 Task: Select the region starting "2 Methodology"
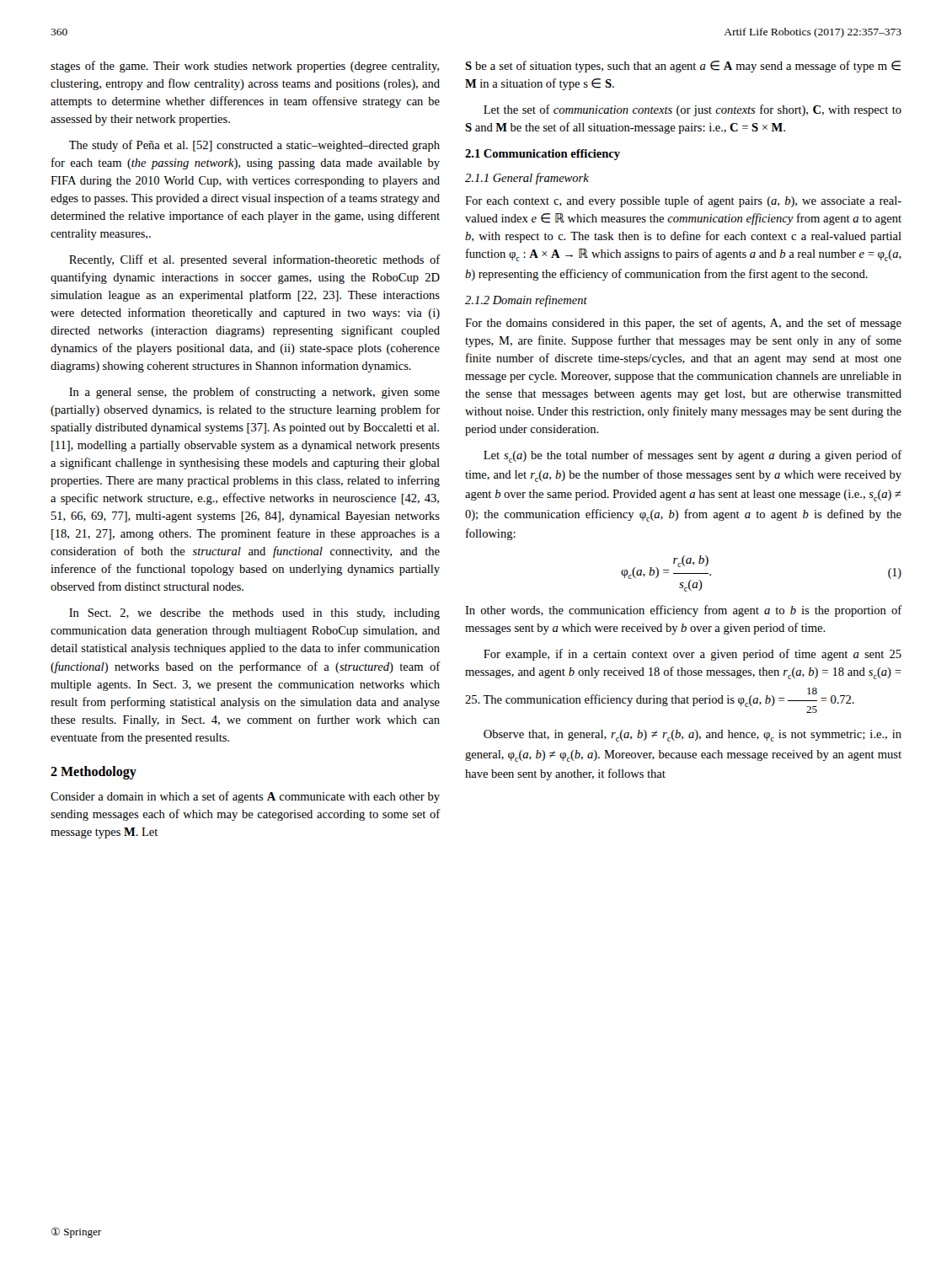point(93,771)
